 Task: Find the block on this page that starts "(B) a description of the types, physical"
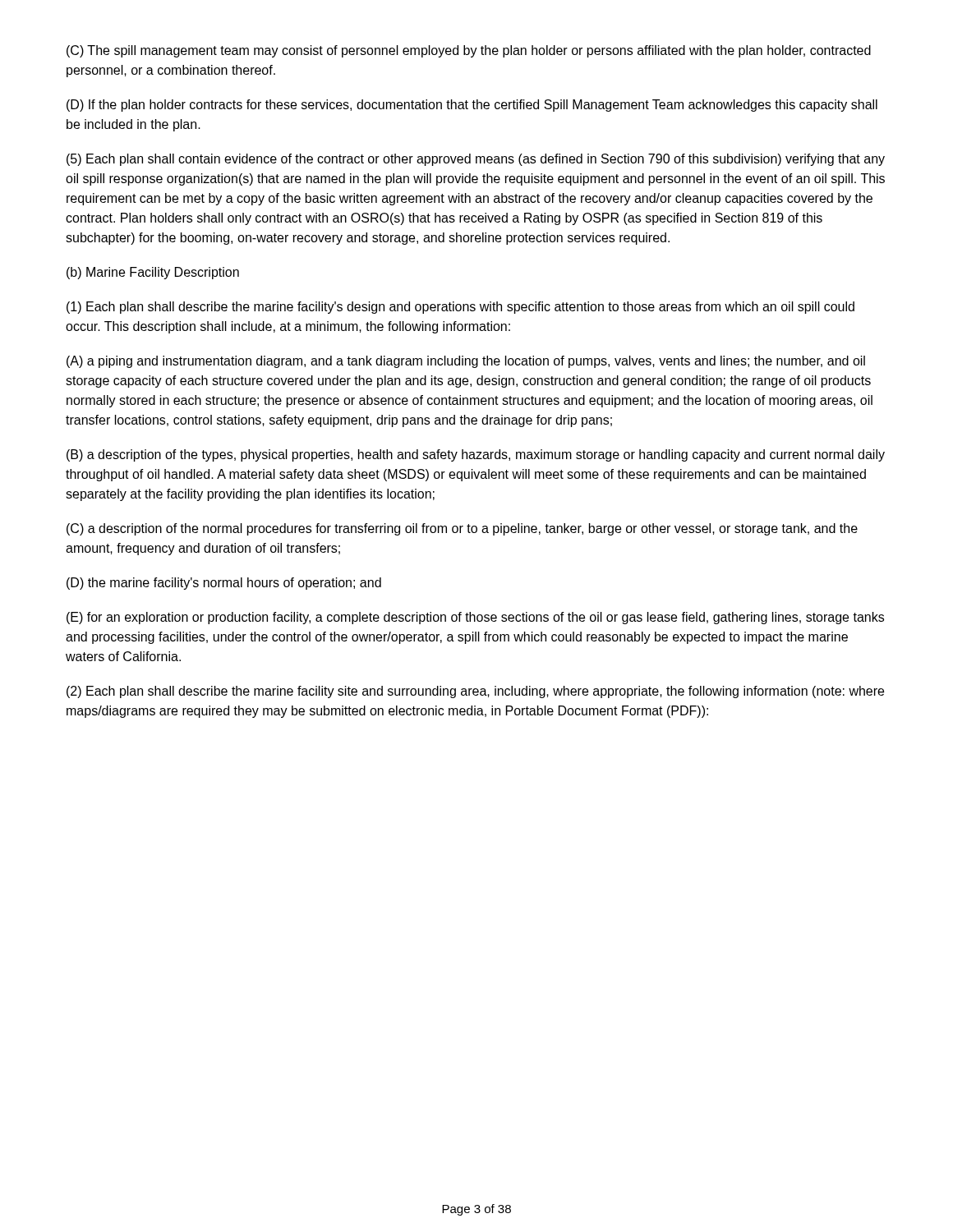475,474
